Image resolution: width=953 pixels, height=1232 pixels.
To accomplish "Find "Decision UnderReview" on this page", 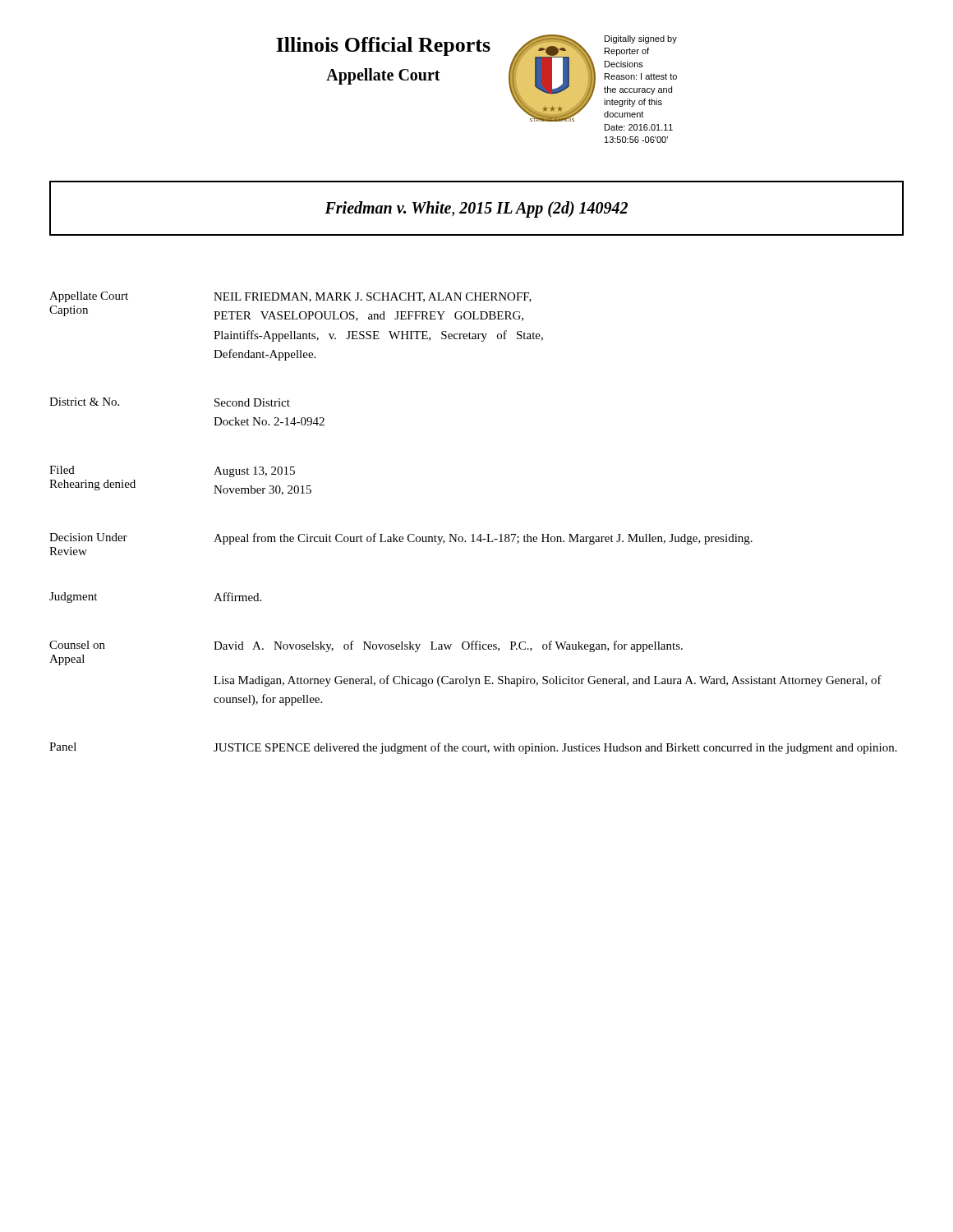I will pyautogui.click(x=88, y=544).
